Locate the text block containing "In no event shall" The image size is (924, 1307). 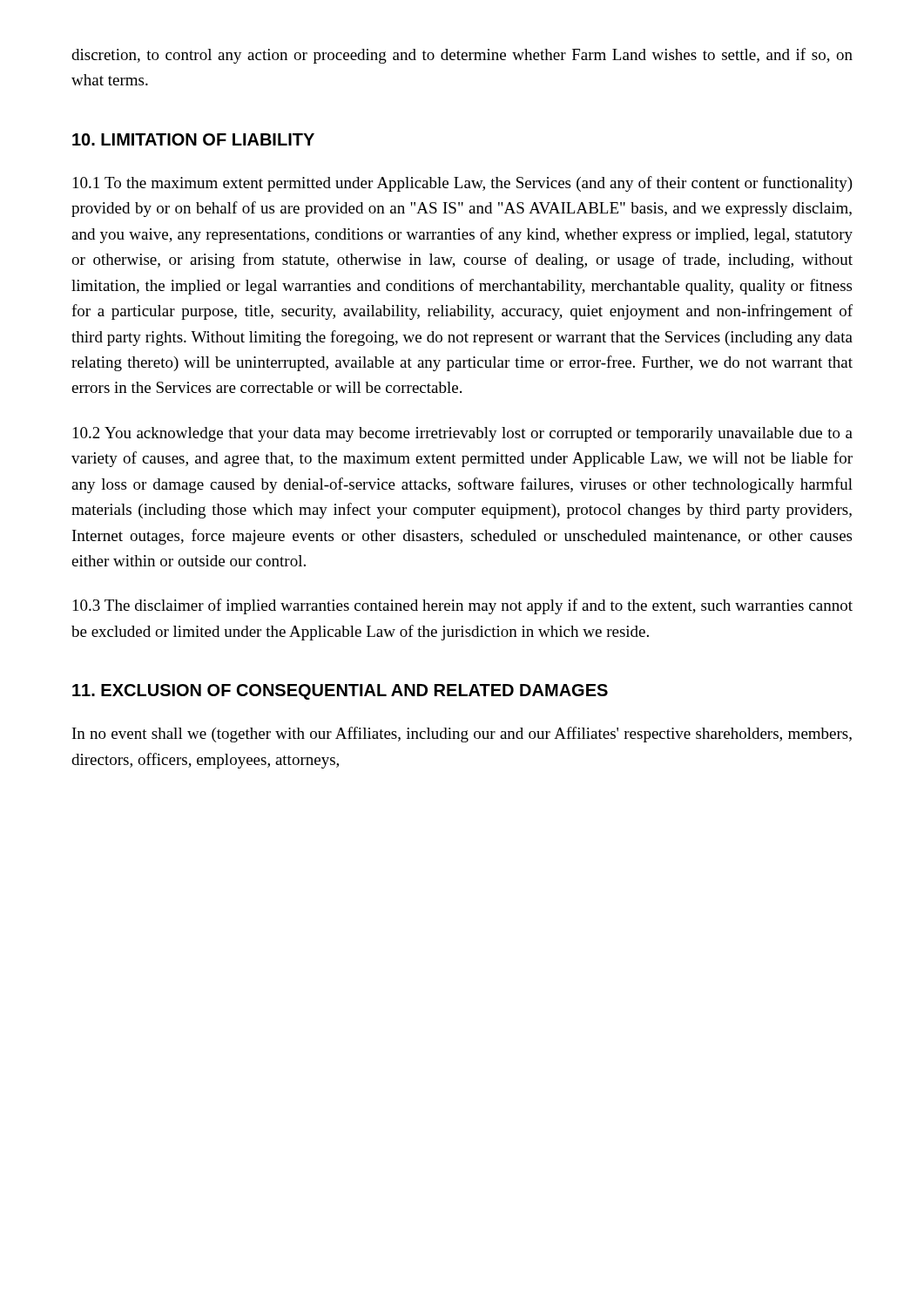click(462, 746)
